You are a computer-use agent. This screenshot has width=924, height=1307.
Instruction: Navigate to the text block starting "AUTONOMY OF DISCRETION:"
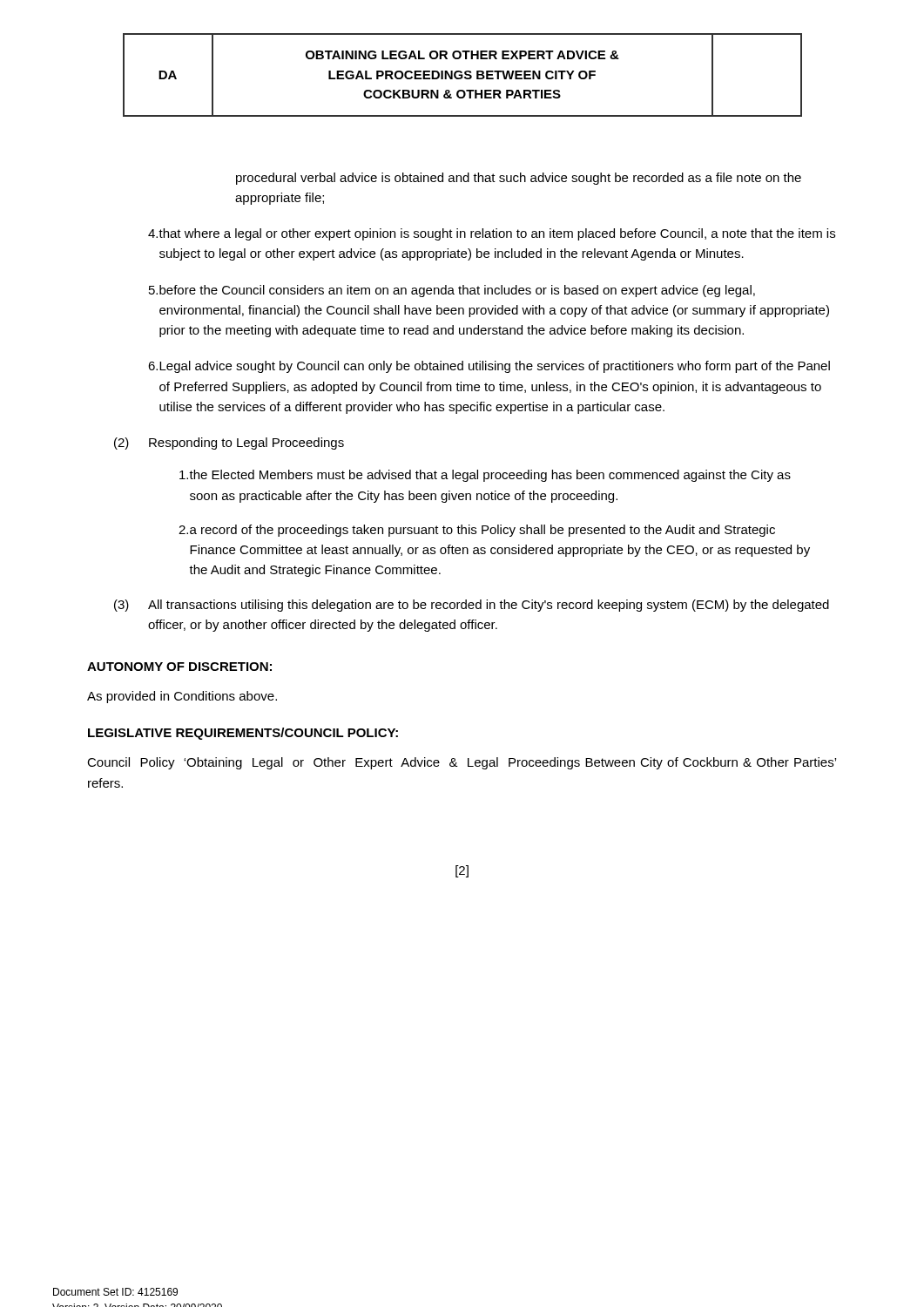(180, 666)
